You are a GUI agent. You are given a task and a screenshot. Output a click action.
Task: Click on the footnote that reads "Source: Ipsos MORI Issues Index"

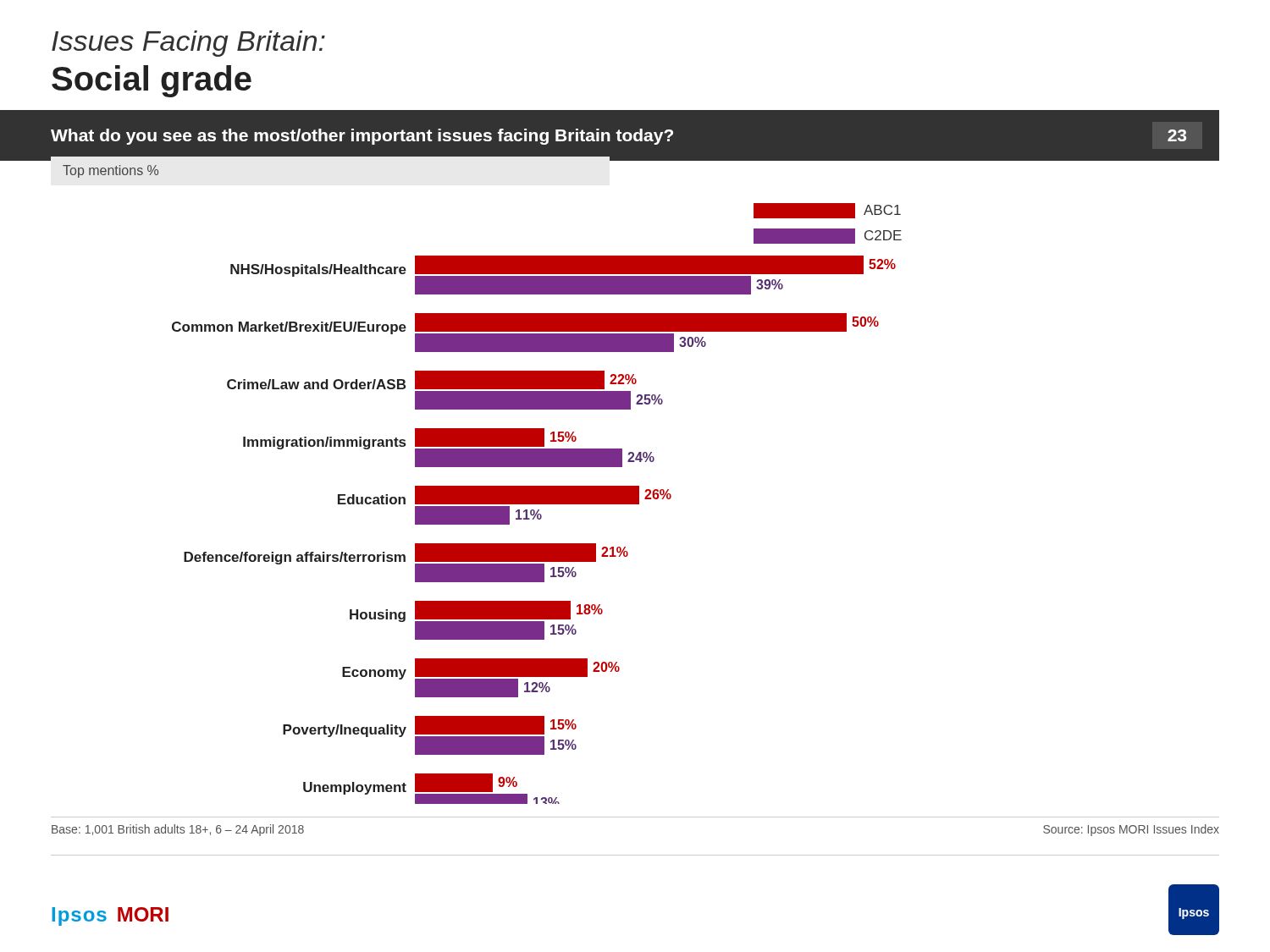pos(1131,829)
